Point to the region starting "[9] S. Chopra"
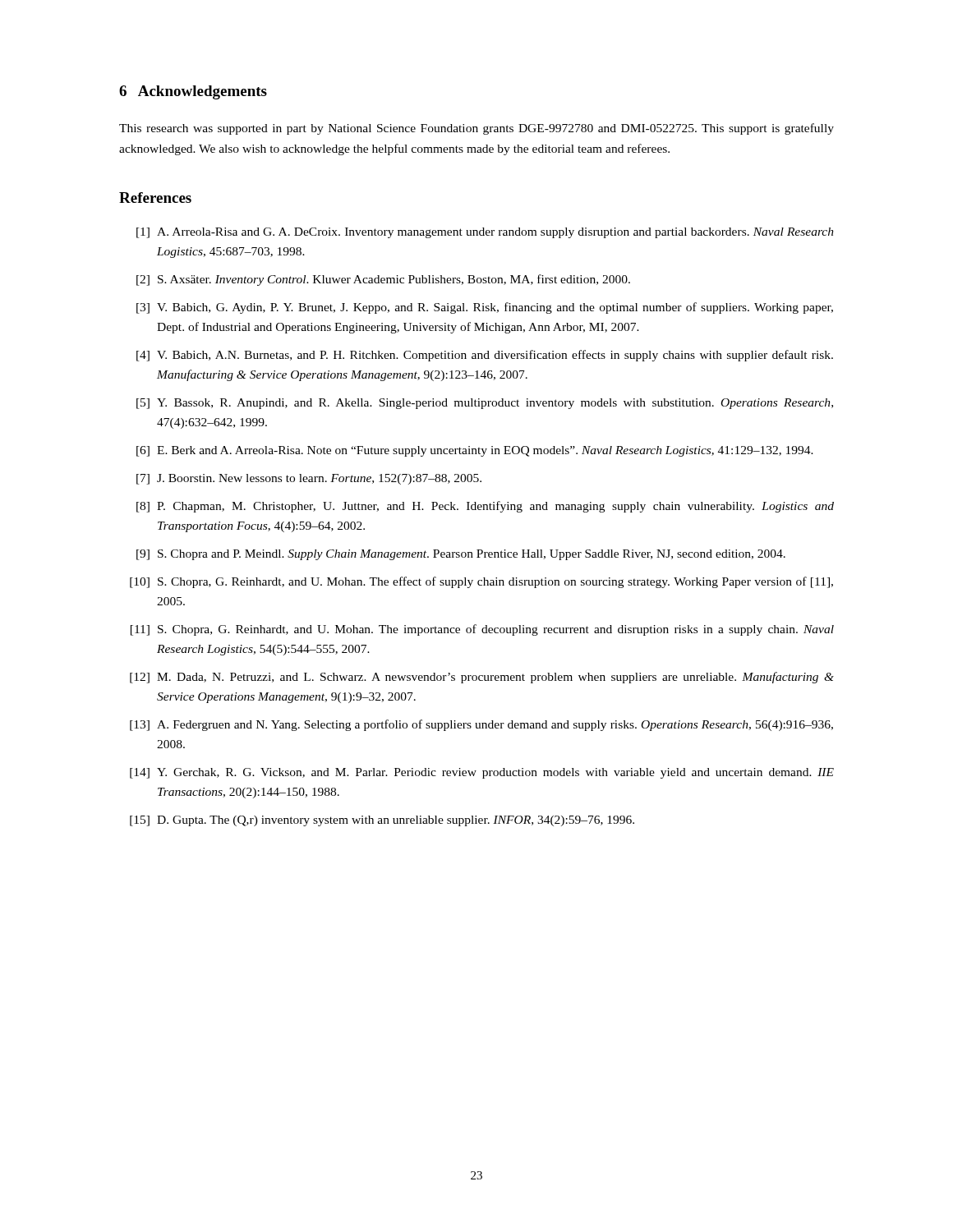 pyautogui.click(x=476, y=553)
